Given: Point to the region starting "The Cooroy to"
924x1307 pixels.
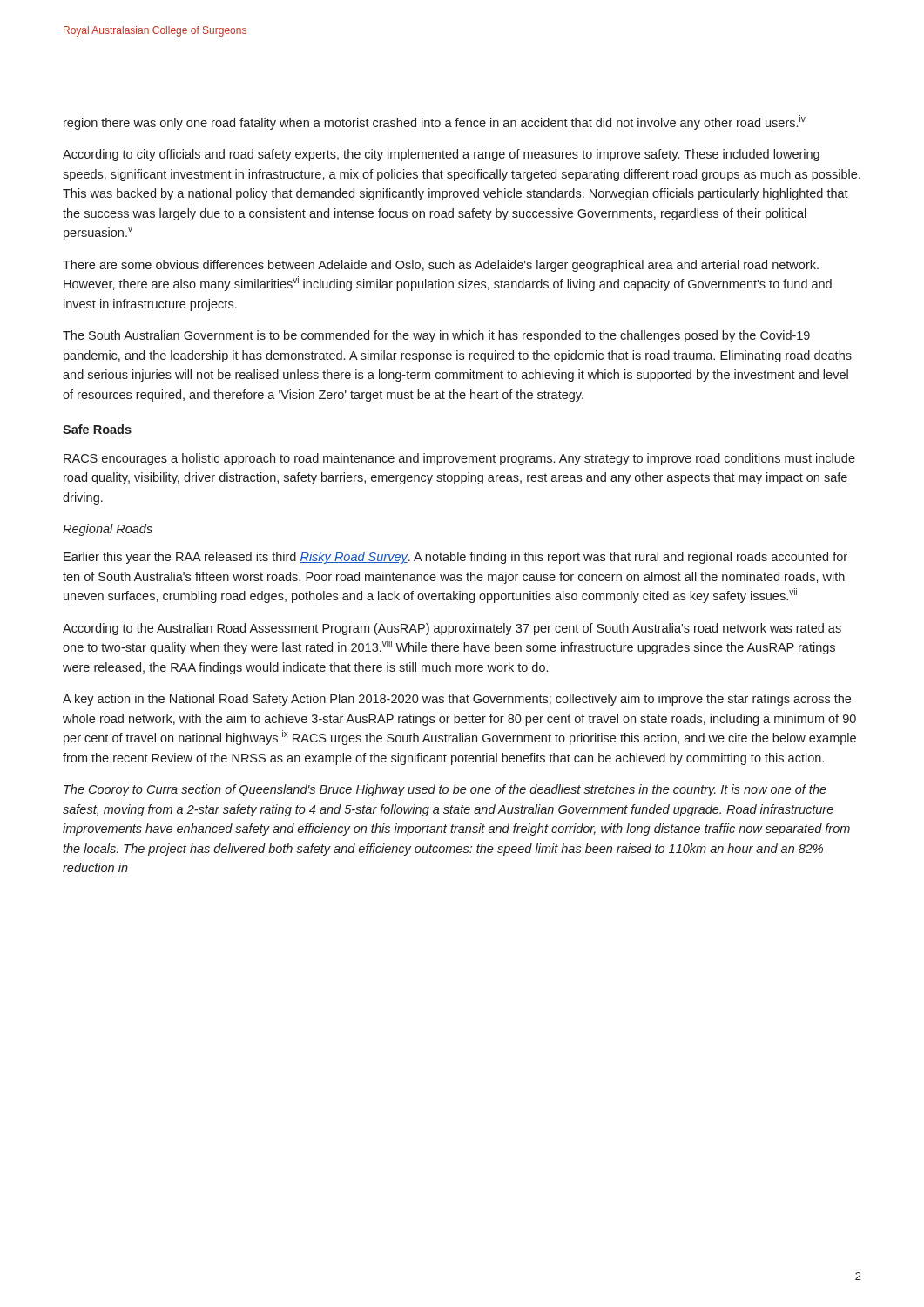Looking at the screenshot, I should [462, 829].
